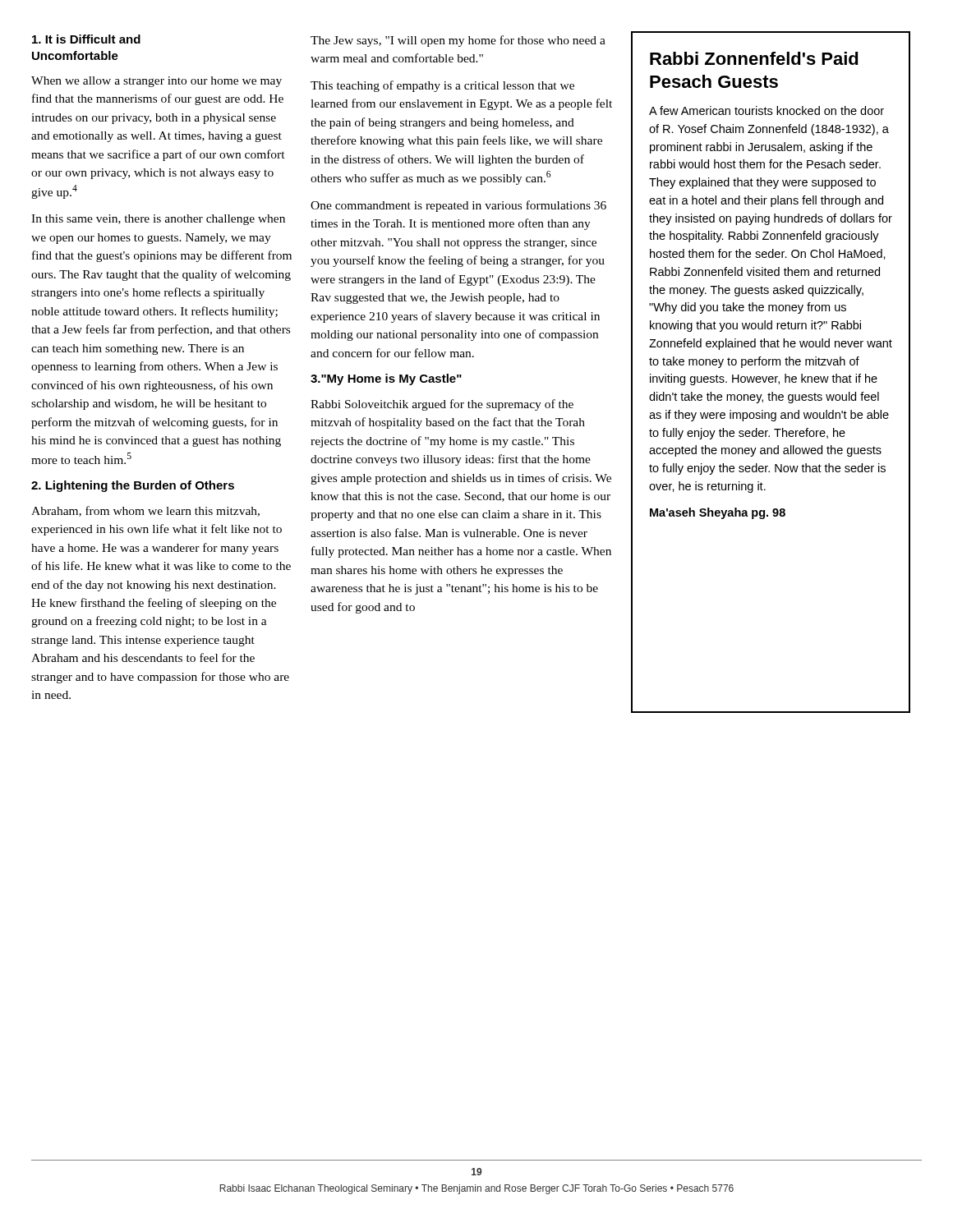Point to "Rabbi Zonnenfeld's Paid Pesach Guests"

tap(771, 70)
